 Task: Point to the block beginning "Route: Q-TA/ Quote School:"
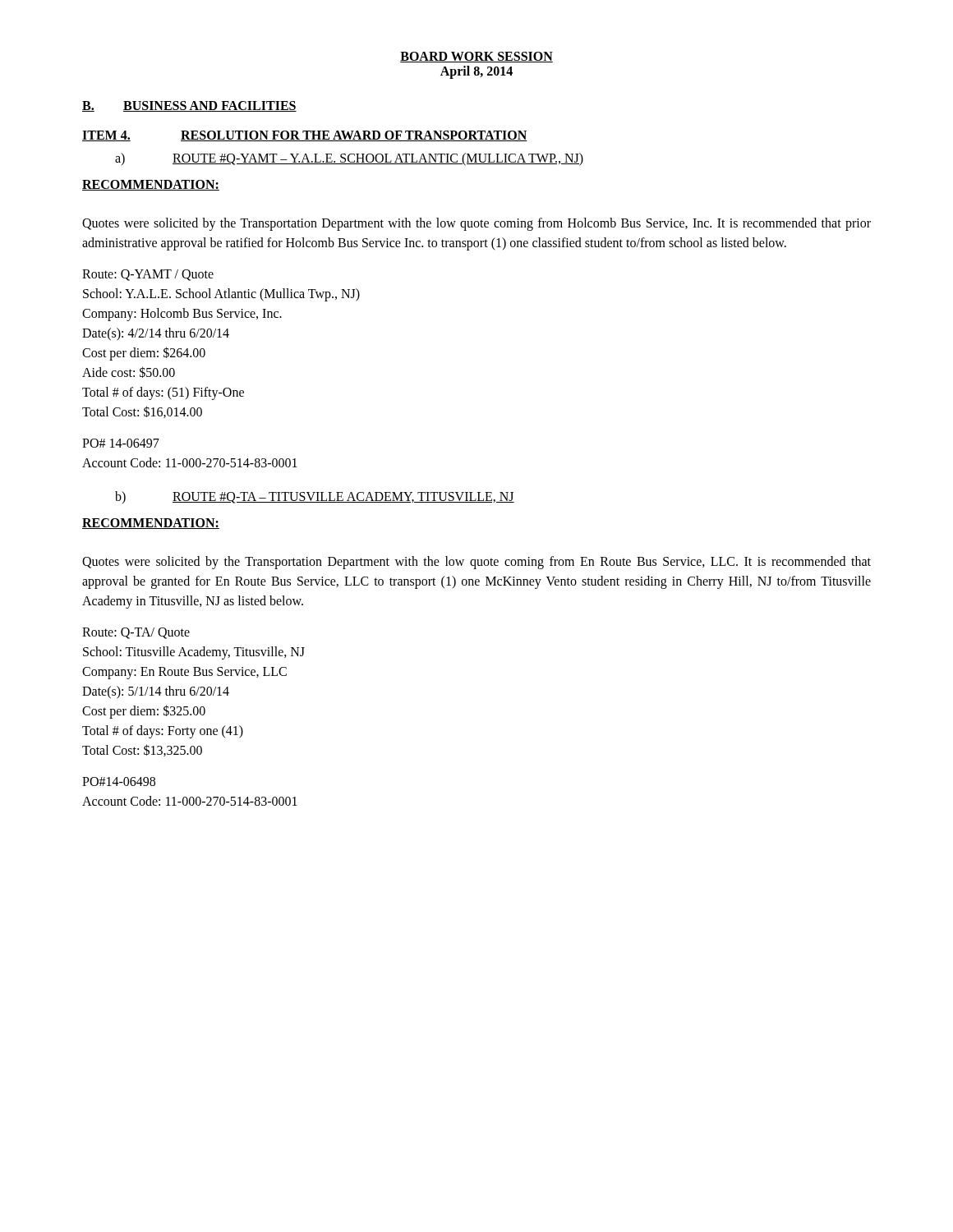pos(136,633)
